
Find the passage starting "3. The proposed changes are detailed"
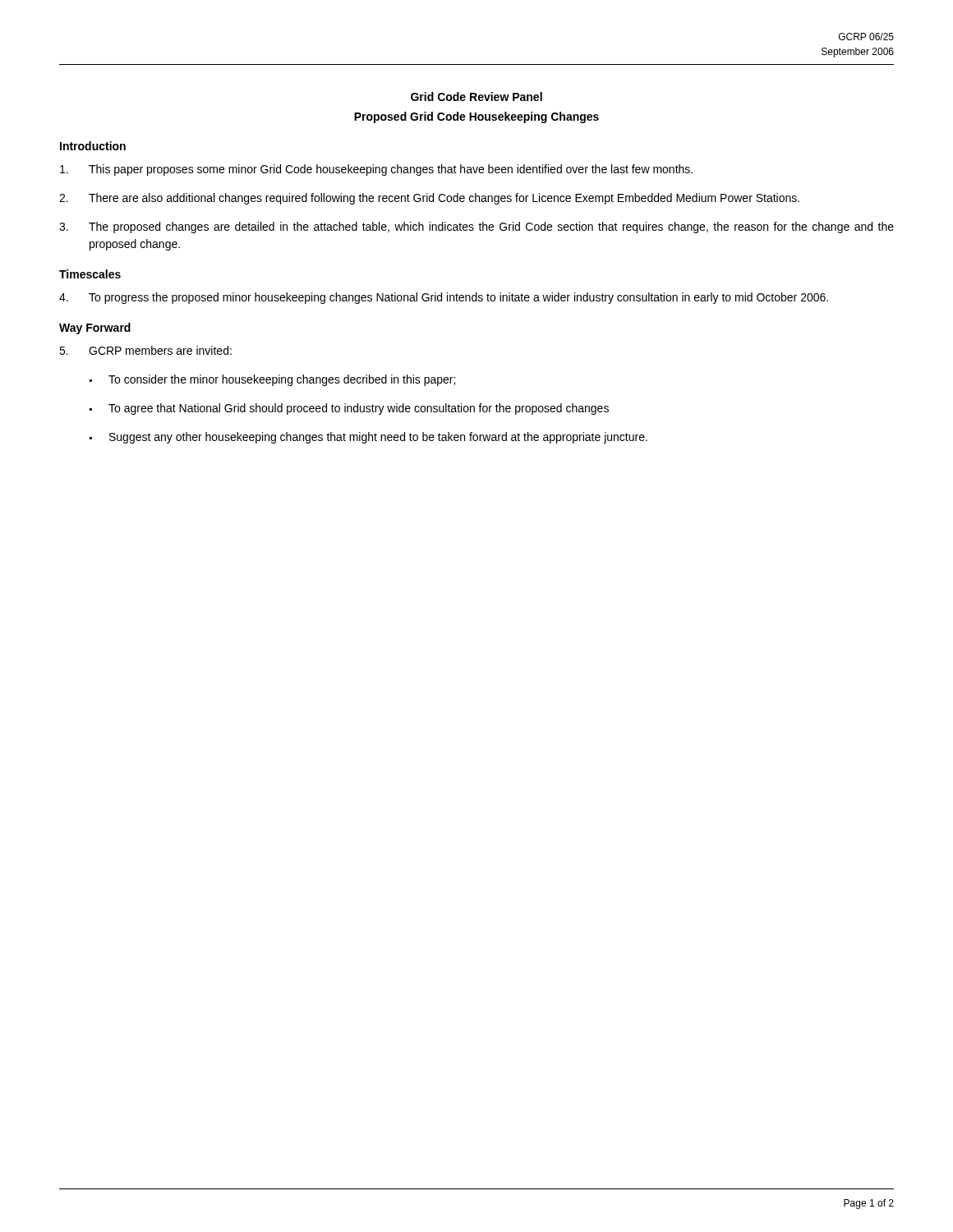[476, 236]
